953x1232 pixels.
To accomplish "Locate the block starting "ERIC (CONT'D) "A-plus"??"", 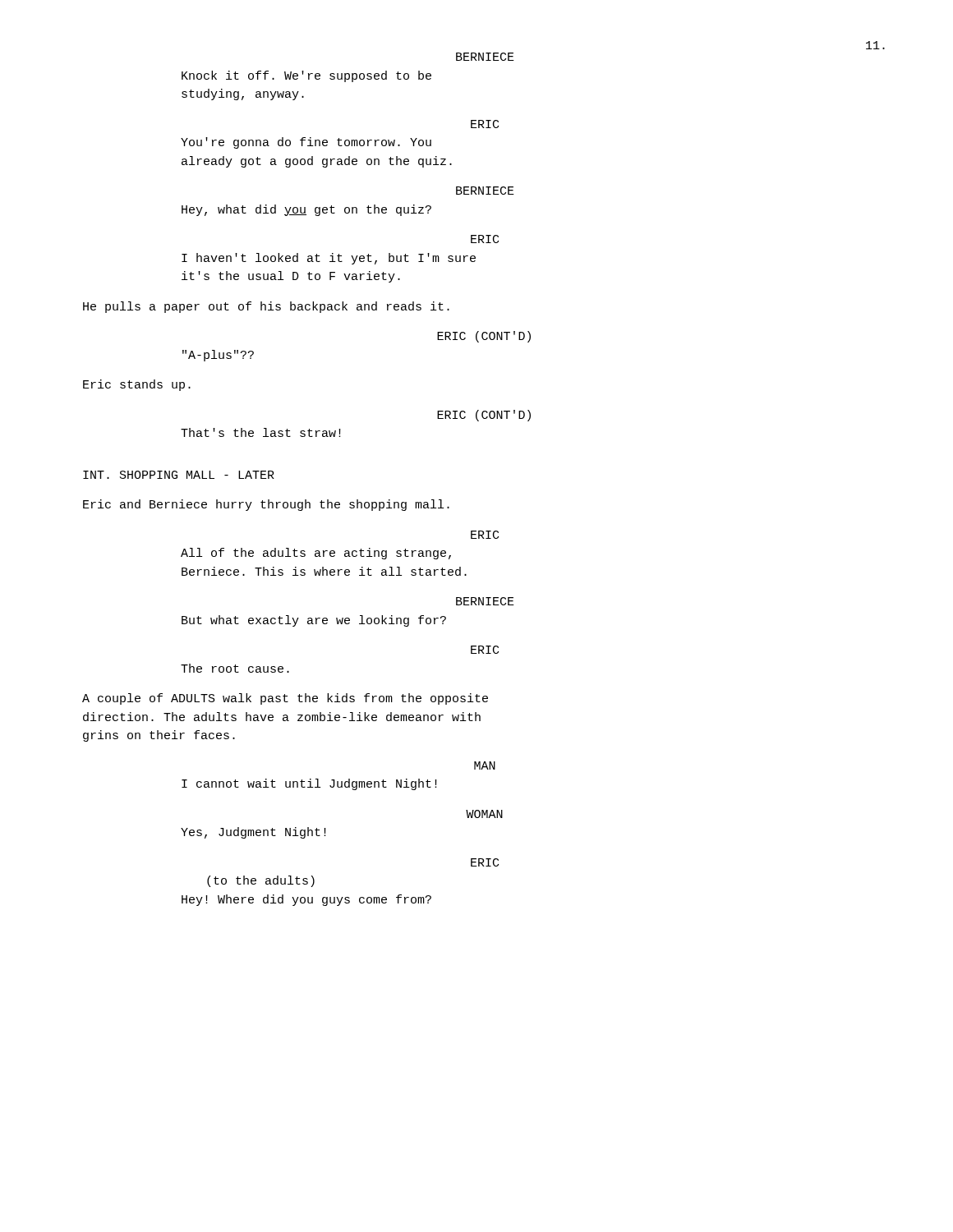I will coord(485,347).
